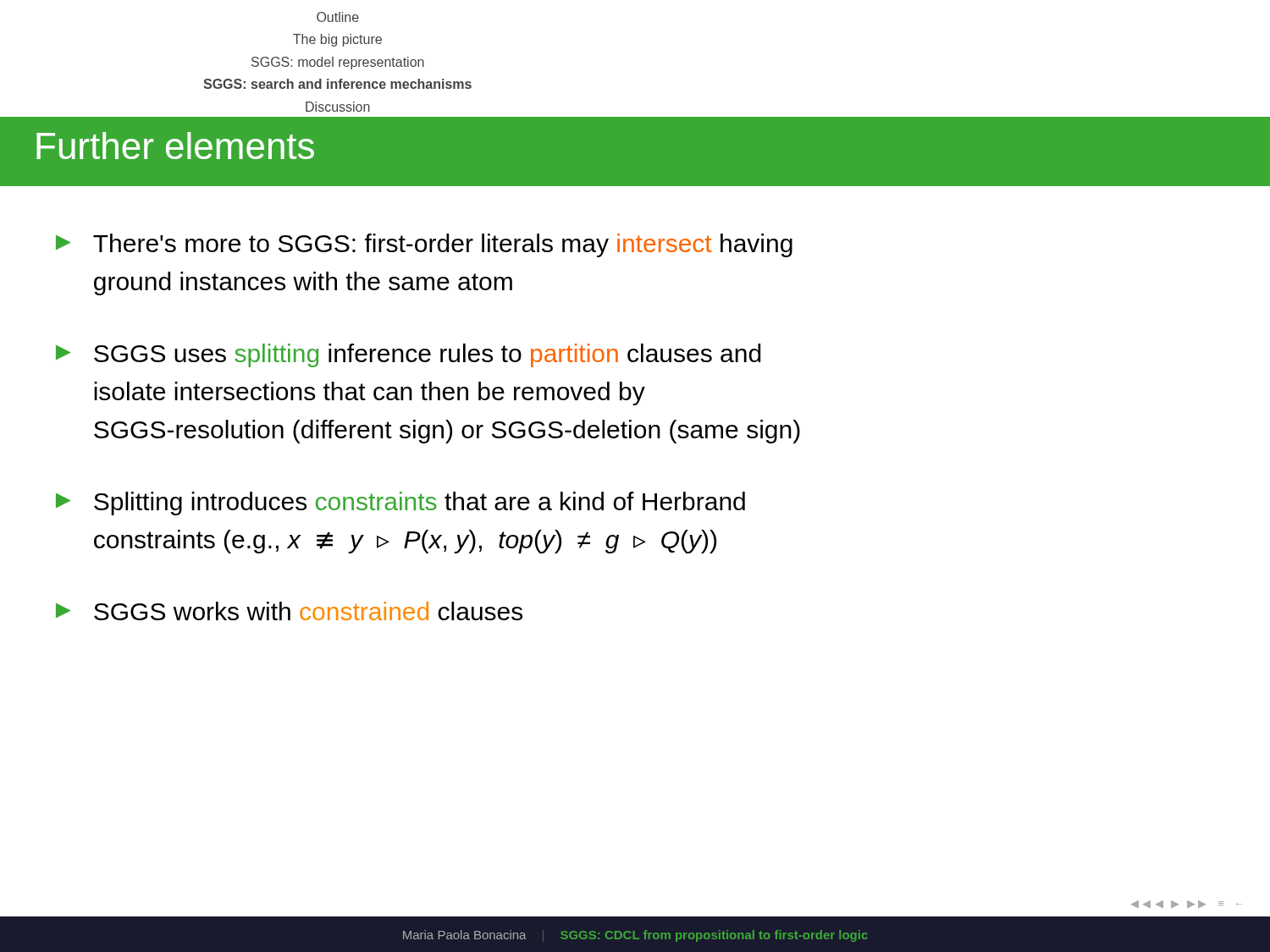Click on the block starting "► SGGS uses splitting inference"
The height and width of the screenshot is (952, 1270).
(426, 391)
